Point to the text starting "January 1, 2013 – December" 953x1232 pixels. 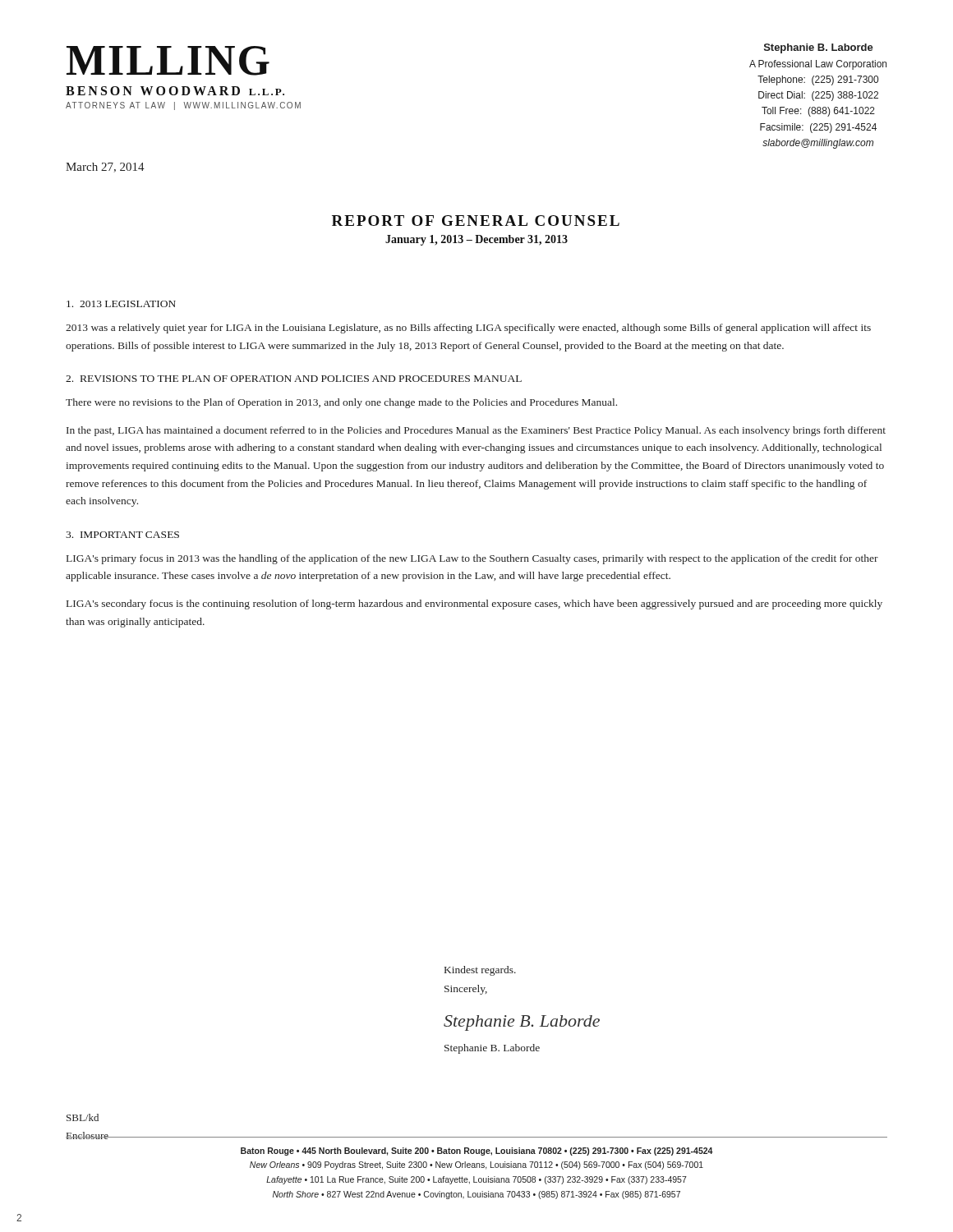476,239
